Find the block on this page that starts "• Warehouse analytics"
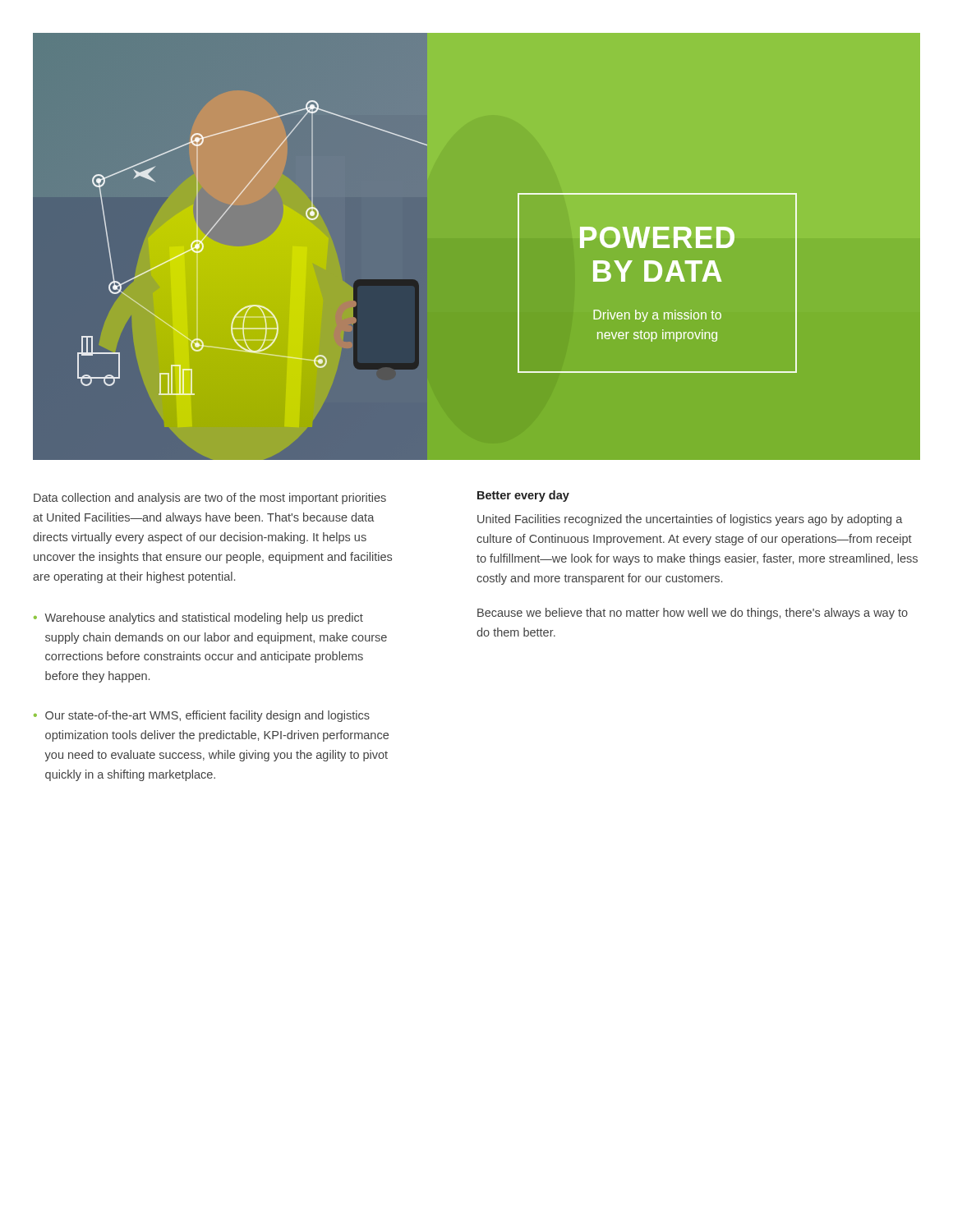 click(214, 648)
